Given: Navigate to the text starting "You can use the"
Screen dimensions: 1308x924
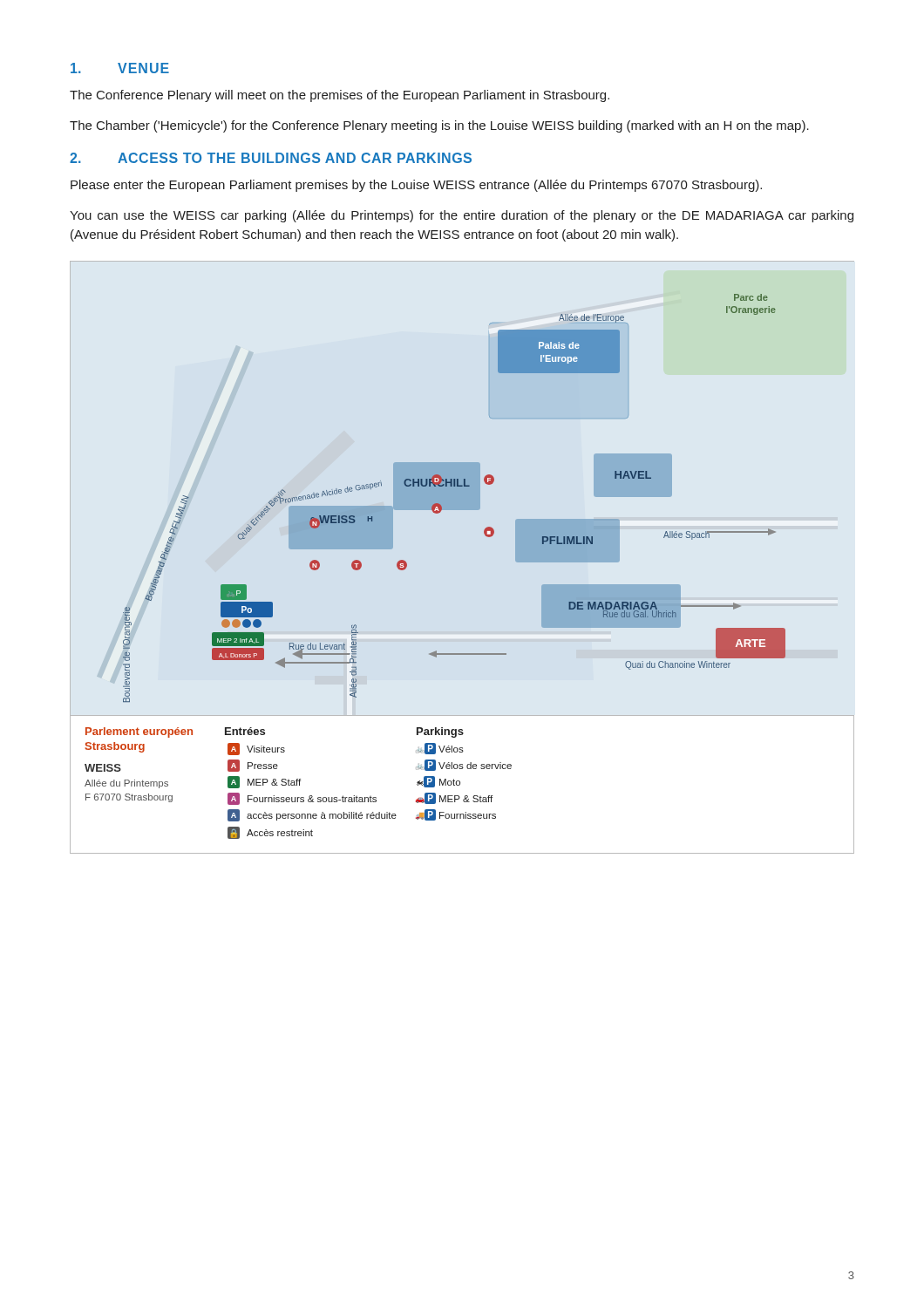Looking at the screenshot, I should point(462,224).
